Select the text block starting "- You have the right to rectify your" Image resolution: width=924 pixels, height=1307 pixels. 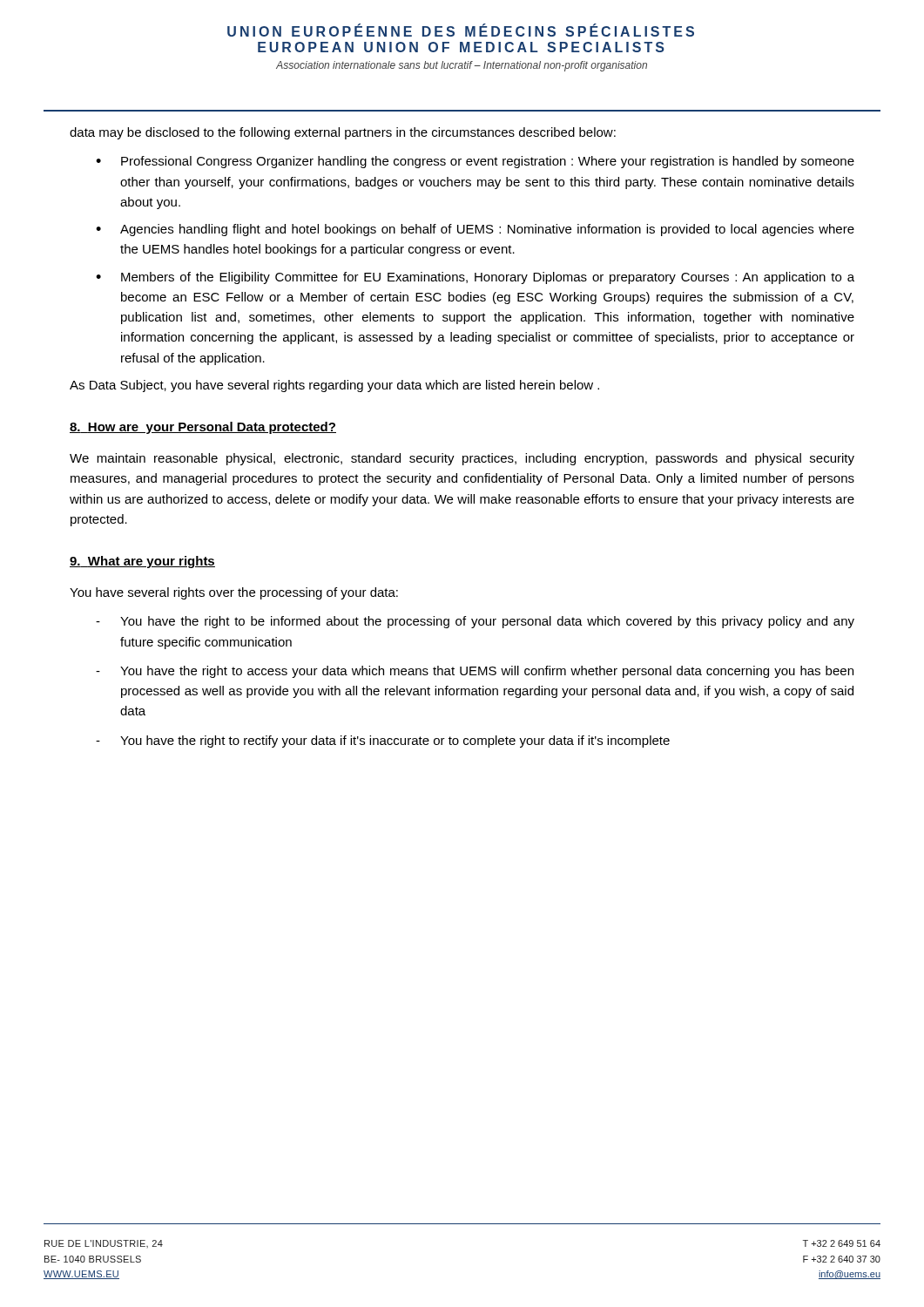[x=475, y=740]
